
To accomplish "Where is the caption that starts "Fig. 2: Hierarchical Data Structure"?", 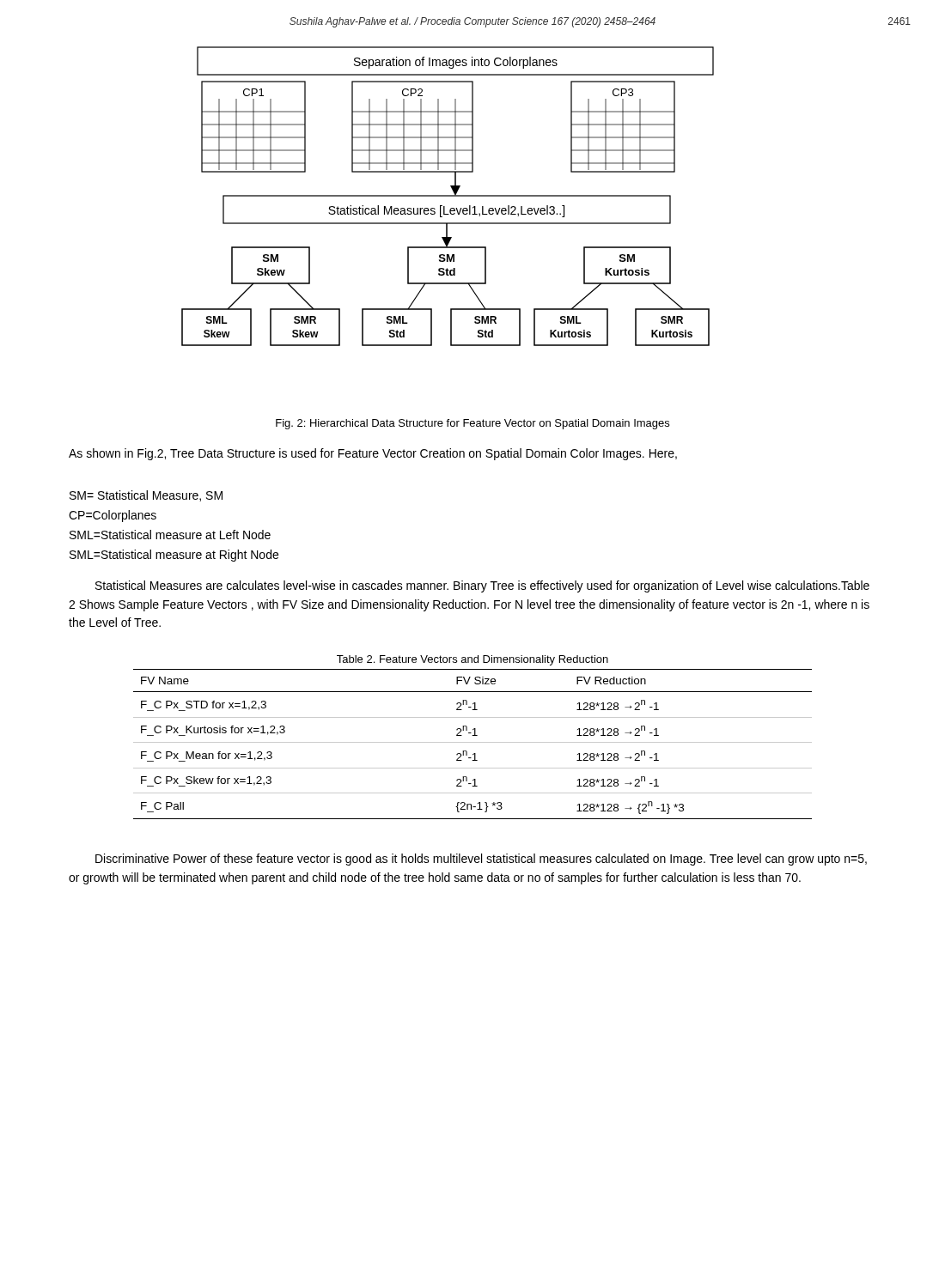I will [472, 423].
